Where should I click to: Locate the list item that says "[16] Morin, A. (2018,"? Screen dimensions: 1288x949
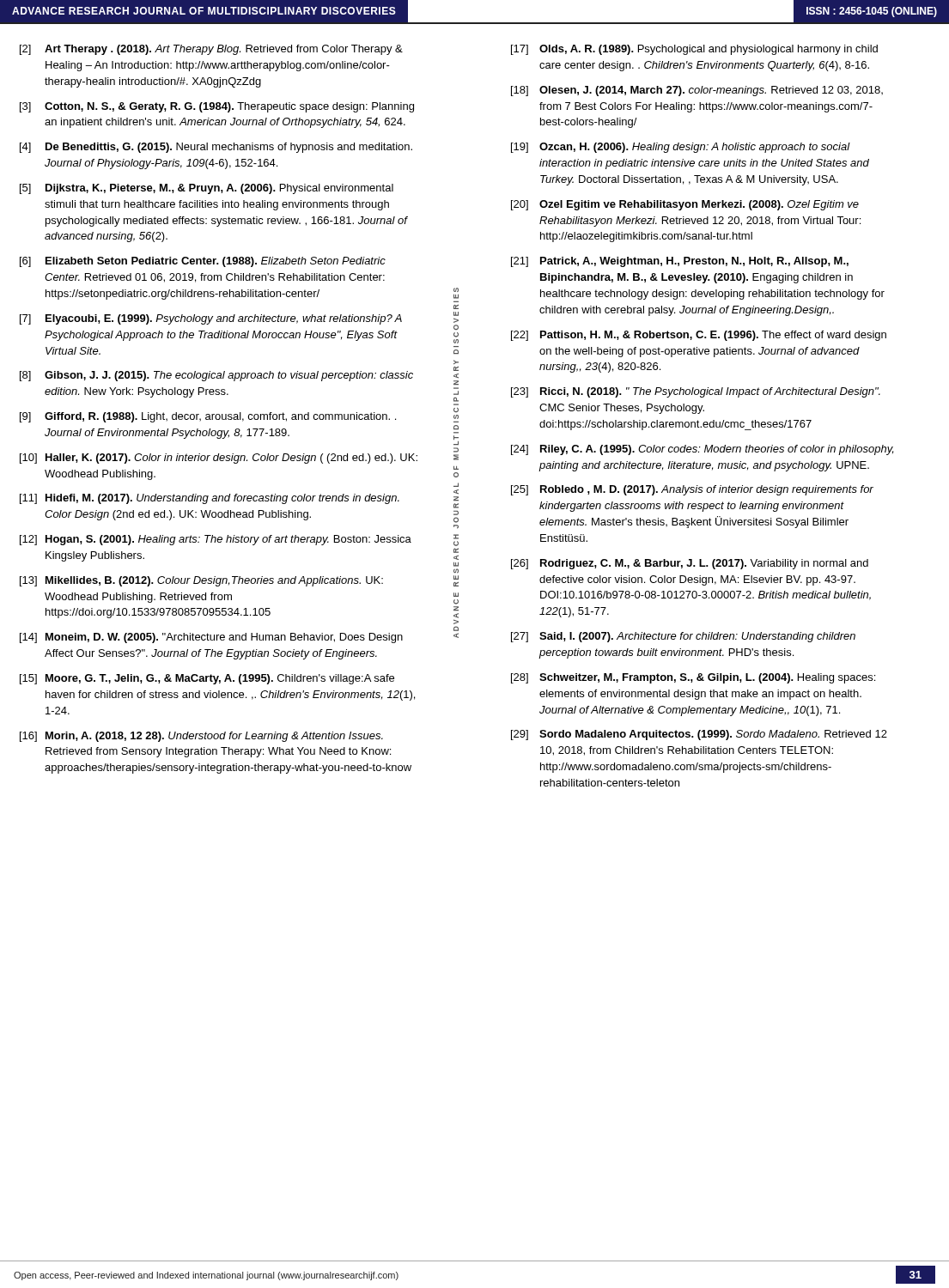(x=221, y=752)
